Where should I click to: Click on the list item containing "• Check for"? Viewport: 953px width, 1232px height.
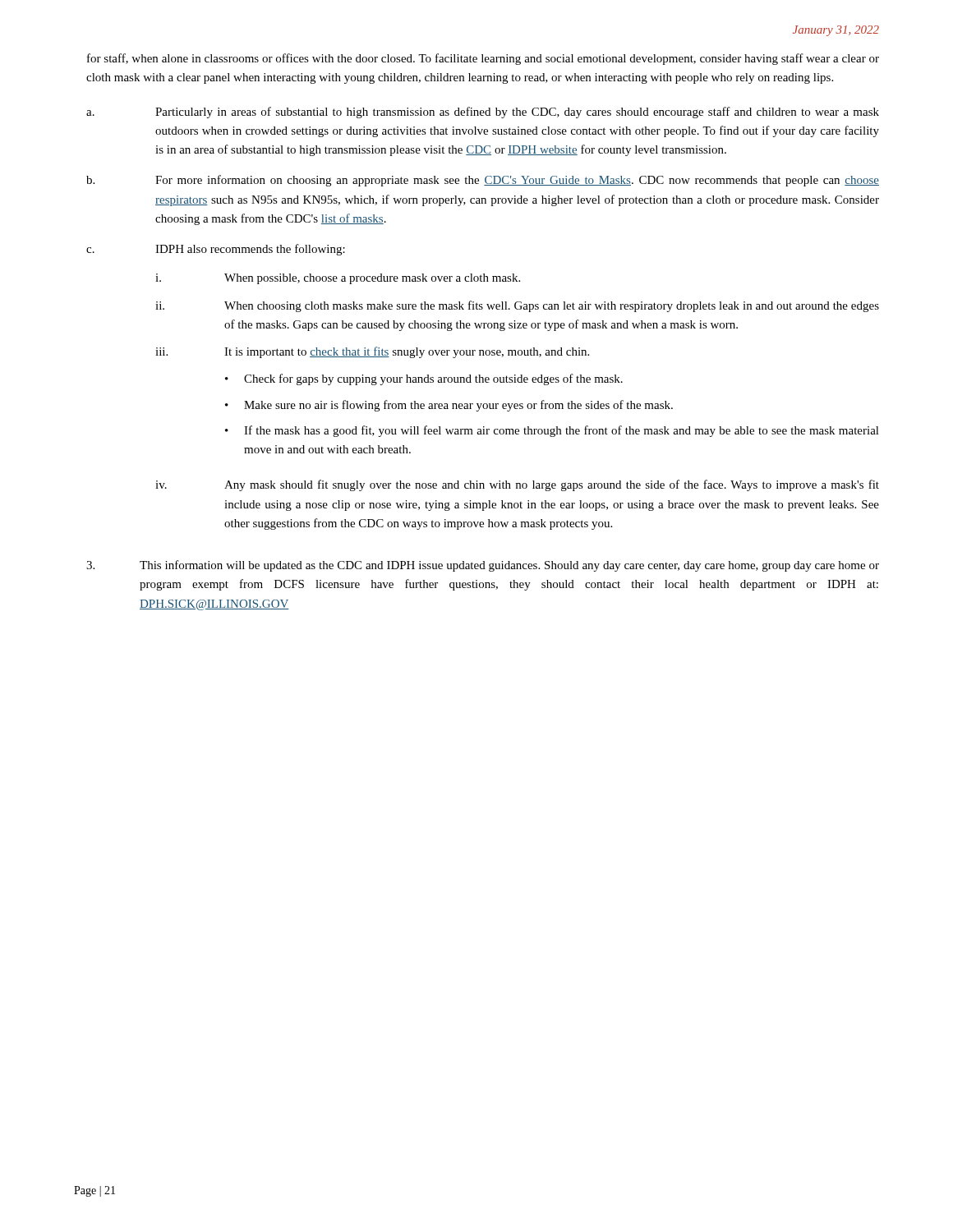pos(552,379)
